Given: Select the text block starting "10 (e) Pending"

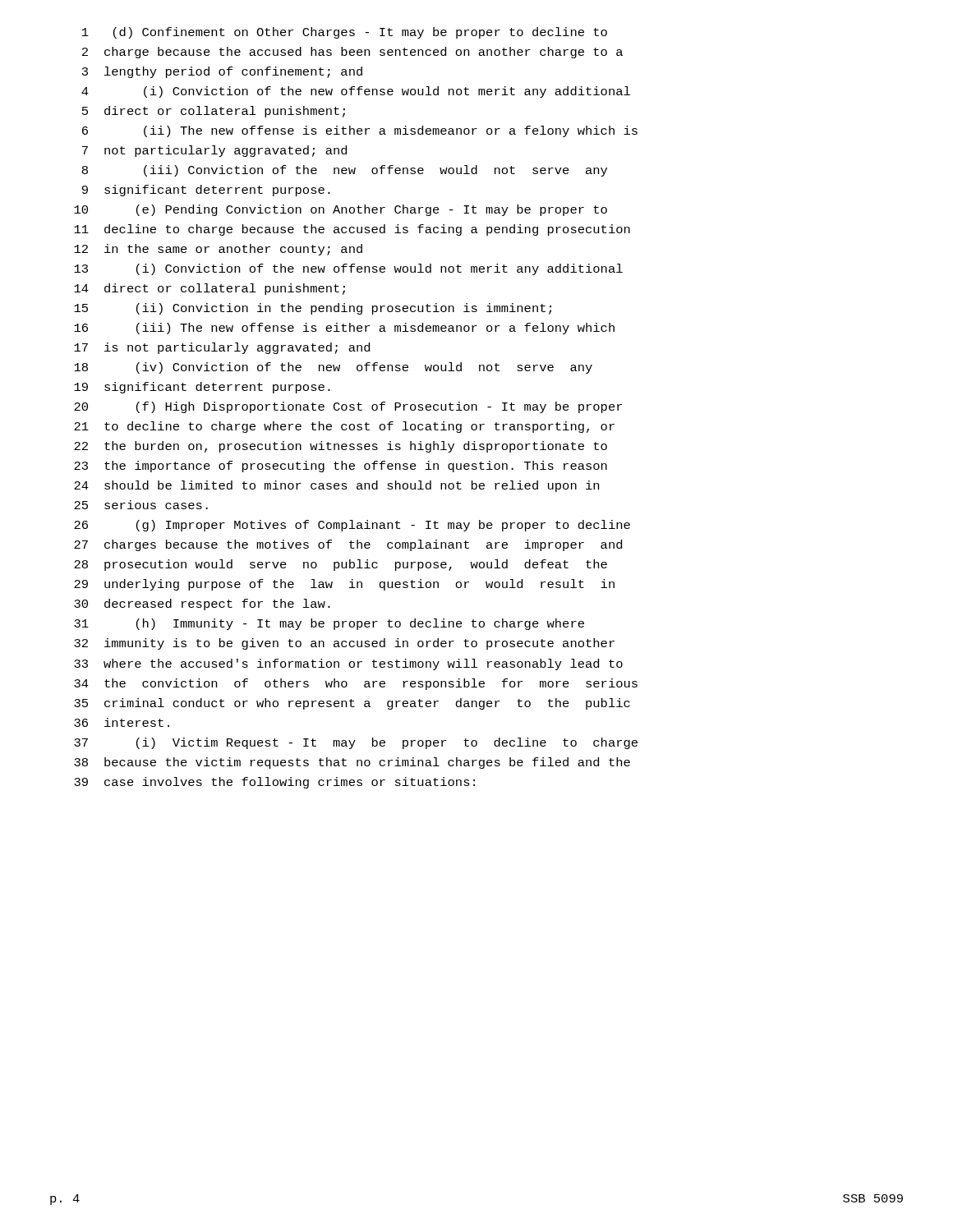Looking at the screenshot, I should click(x=476, y=210).
